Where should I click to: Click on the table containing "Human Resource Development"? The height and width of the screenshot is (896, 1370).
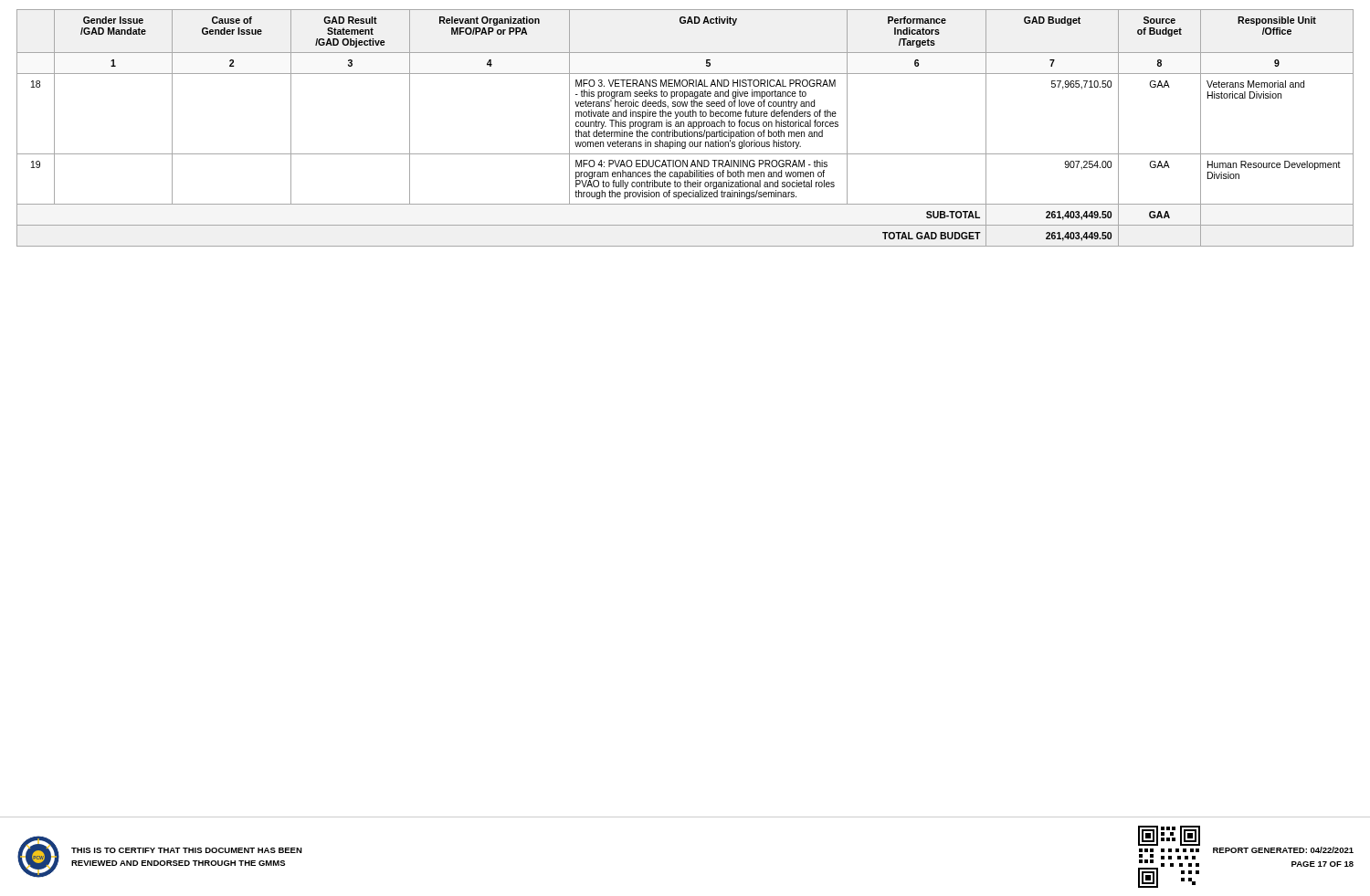point(685,128)
